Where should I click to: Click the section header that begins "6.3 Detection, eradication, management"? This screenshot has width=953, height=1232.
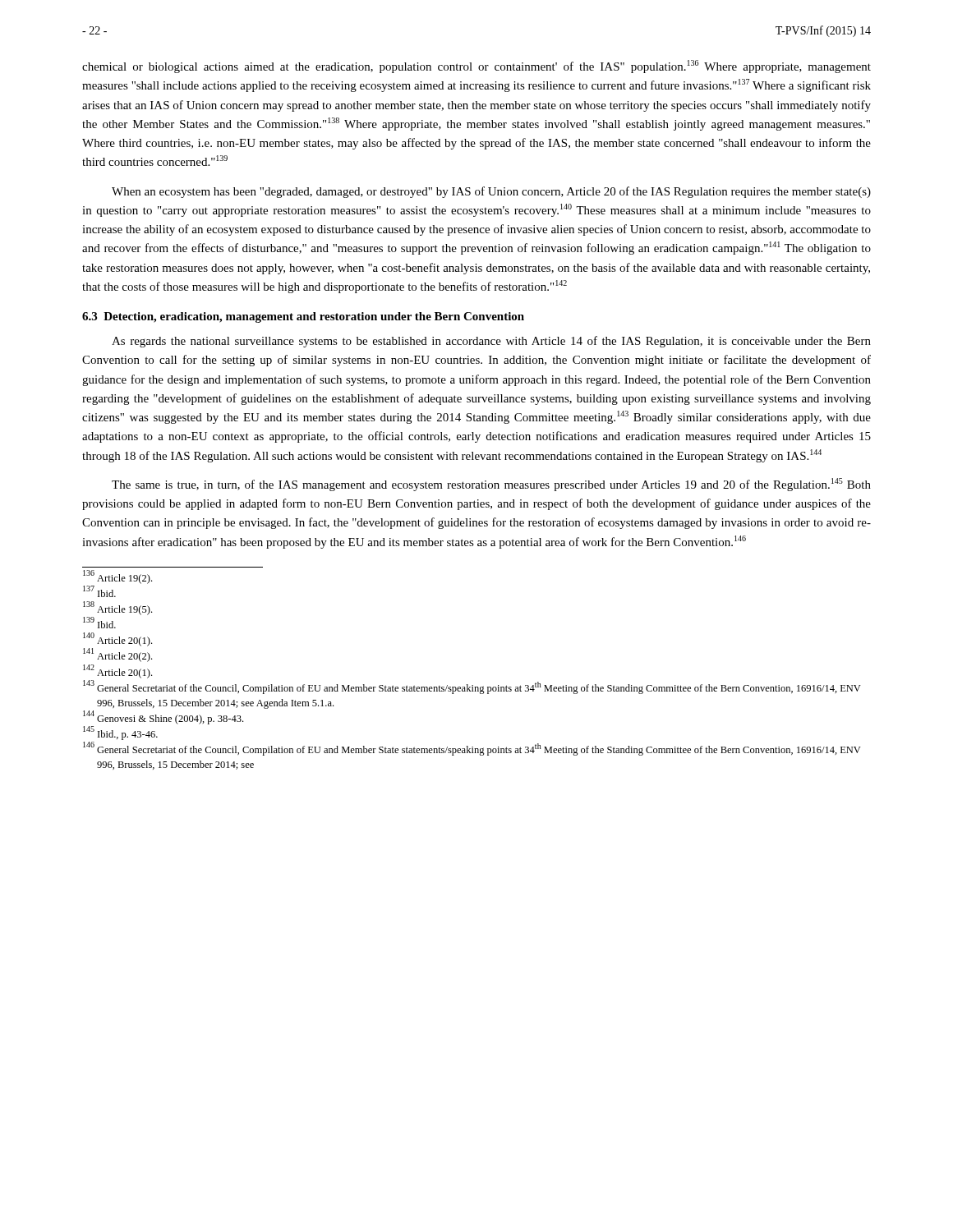click(303, 316)
